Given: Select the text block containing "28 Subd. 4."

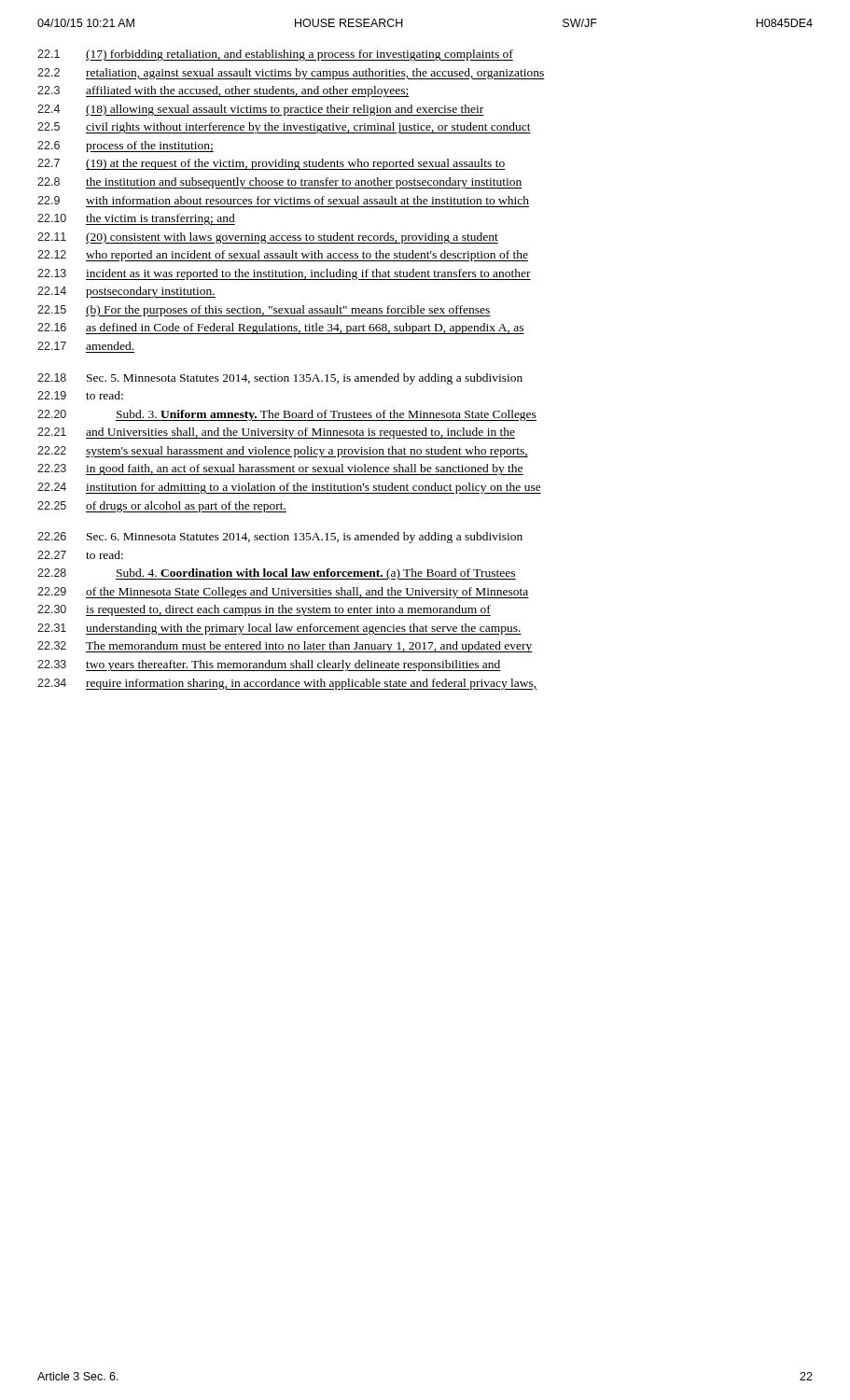Looking at the screenshot, I should pos(425,573).
